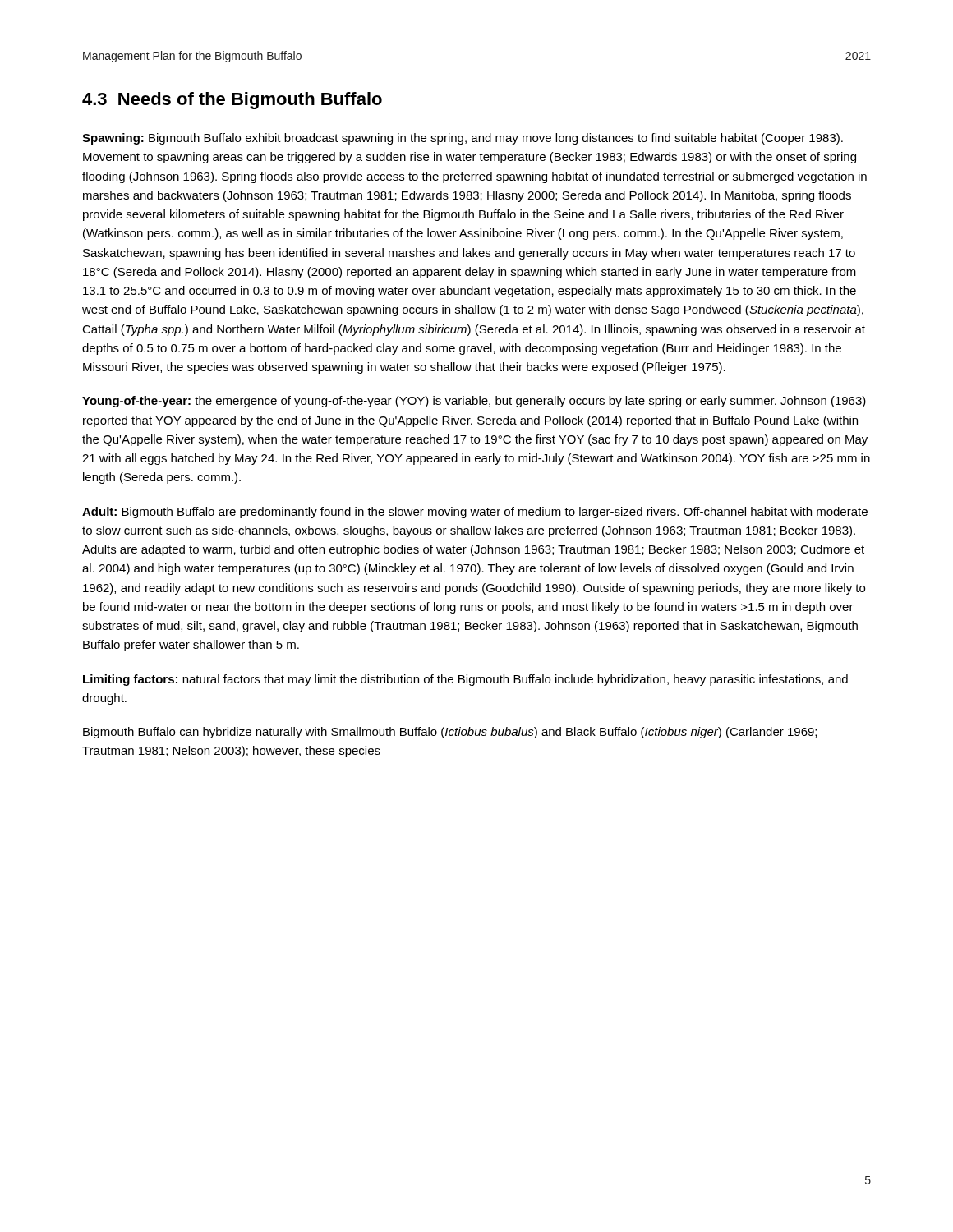
Task: Point to the region starting "Spawning: Bigmouth Buffalo exhibit broadcast spawning in the"
Action: 476,252
